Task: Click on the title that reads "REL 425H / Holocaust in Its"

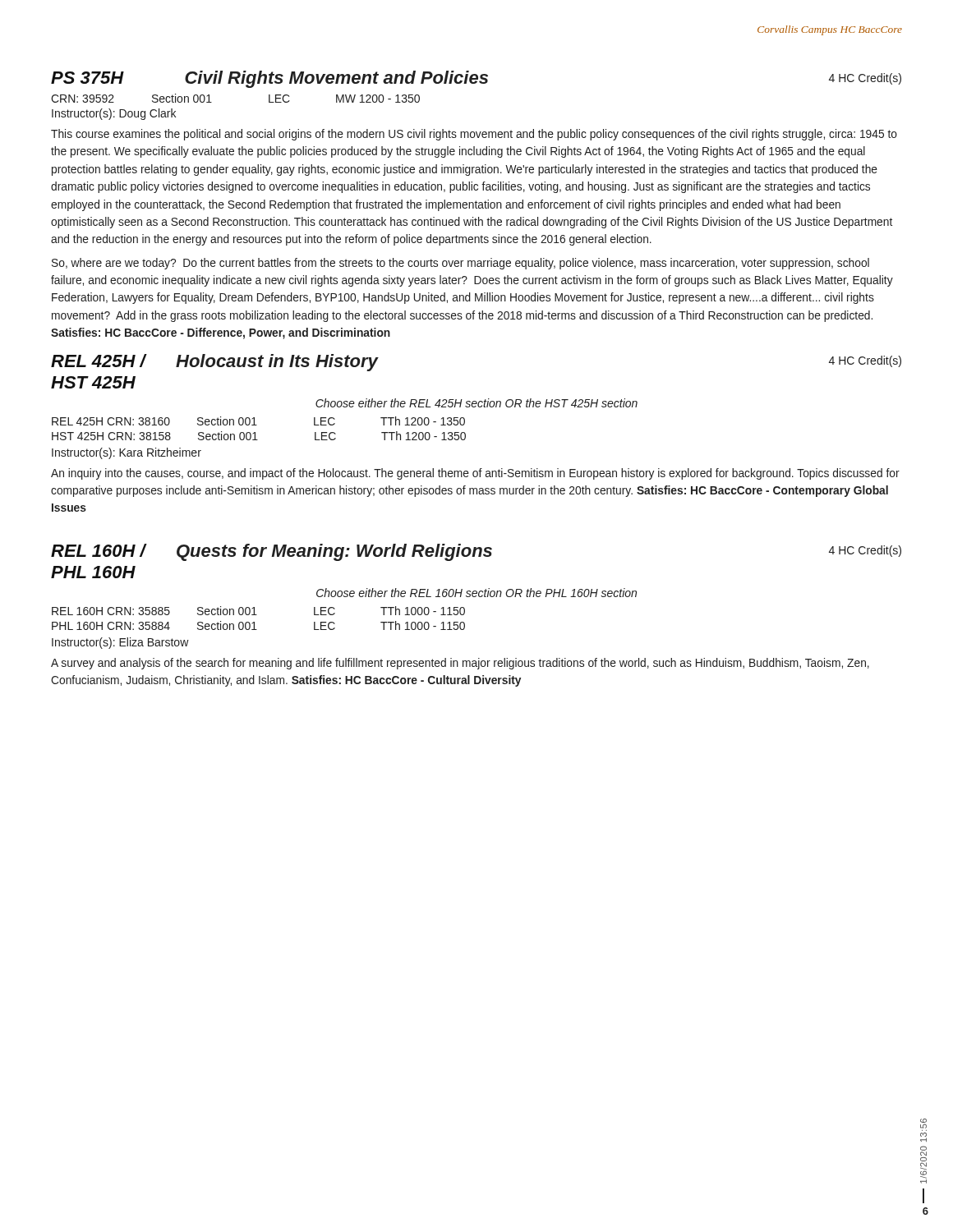Action: click(x=114, y=362)
